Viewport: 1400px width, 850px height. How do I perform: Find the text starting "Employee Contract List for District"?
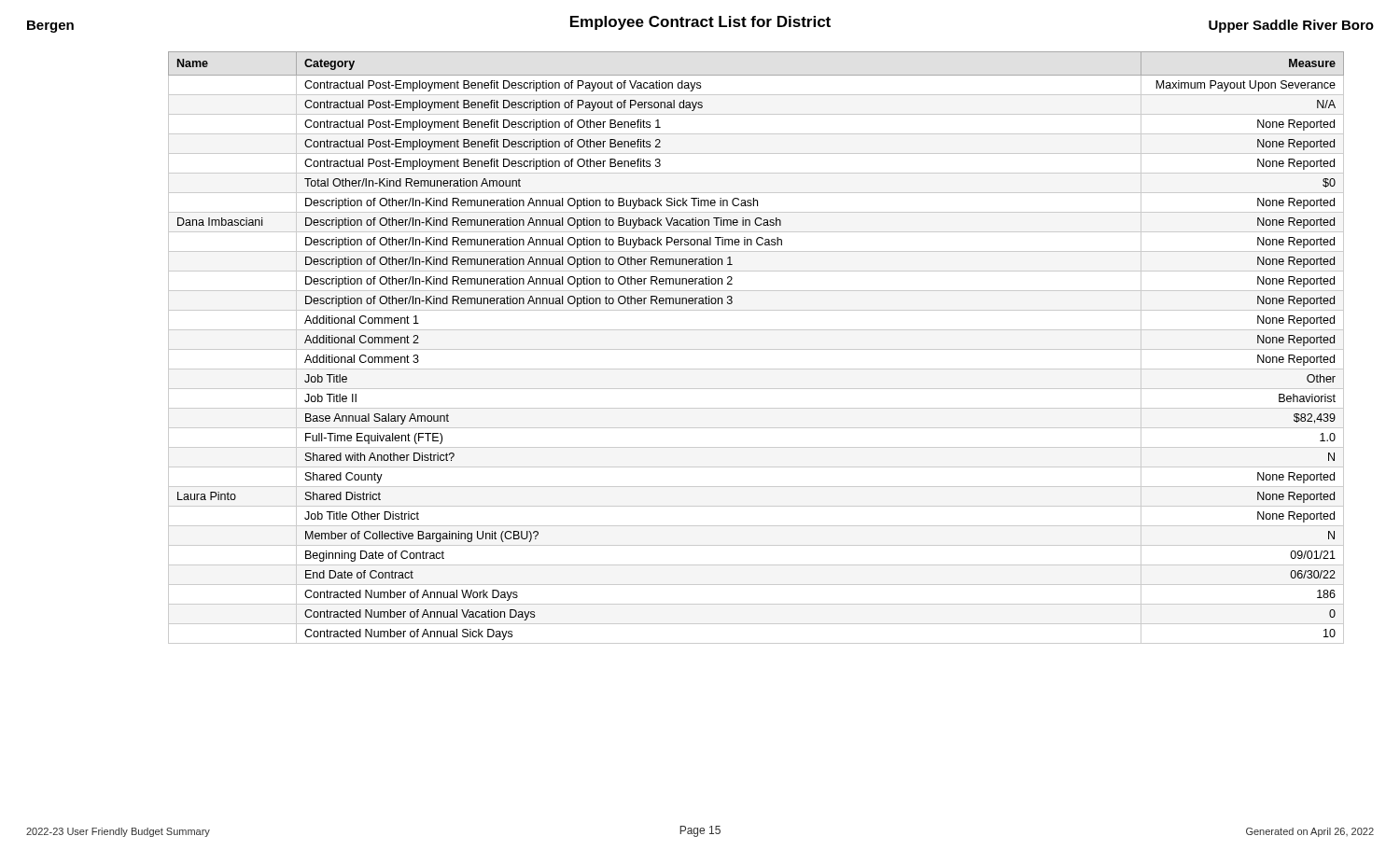pyautogui.click(x=700, y=22)
